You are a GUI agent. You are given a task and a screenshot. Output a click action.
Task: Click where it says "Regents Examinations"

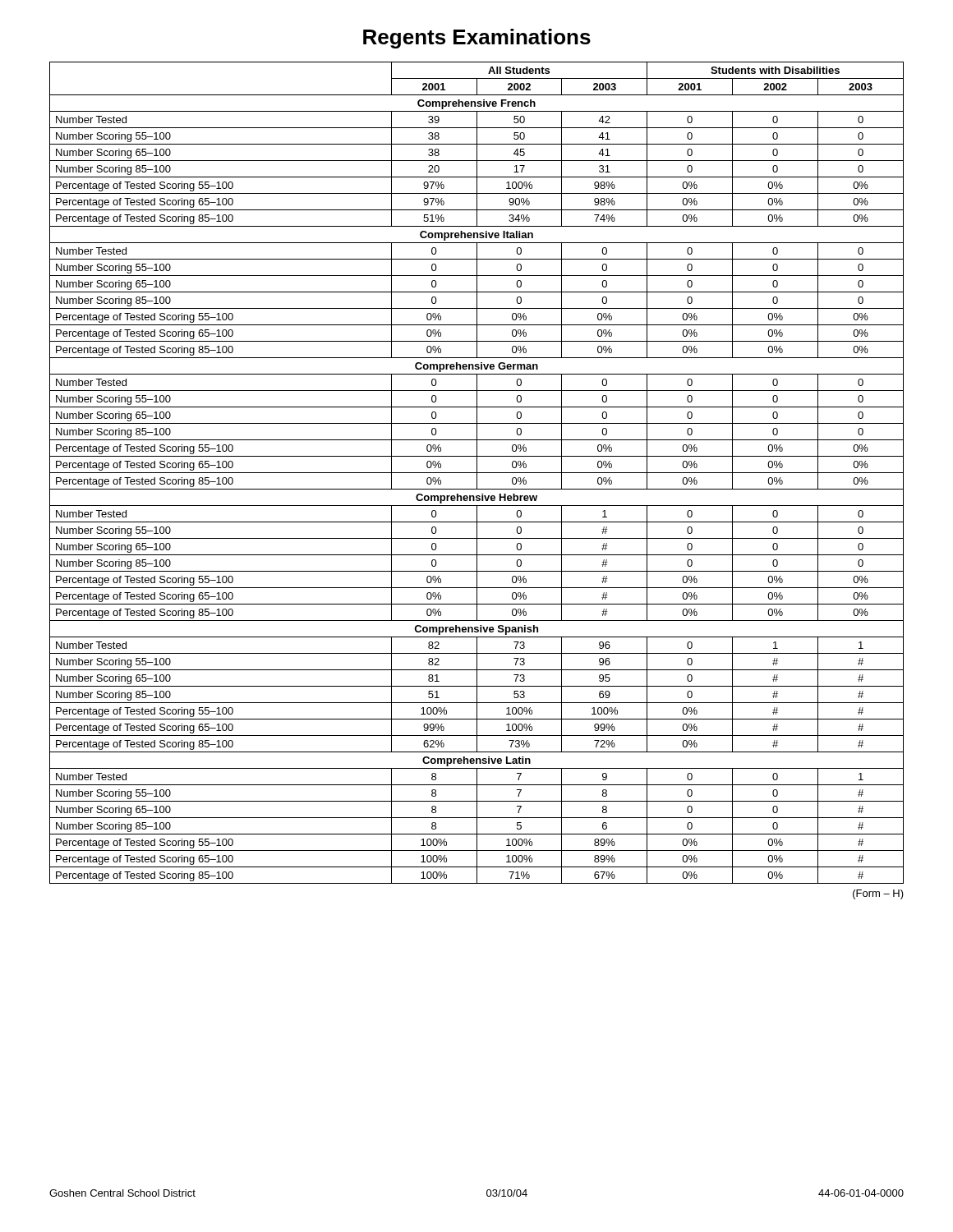[x=476, y=37]
